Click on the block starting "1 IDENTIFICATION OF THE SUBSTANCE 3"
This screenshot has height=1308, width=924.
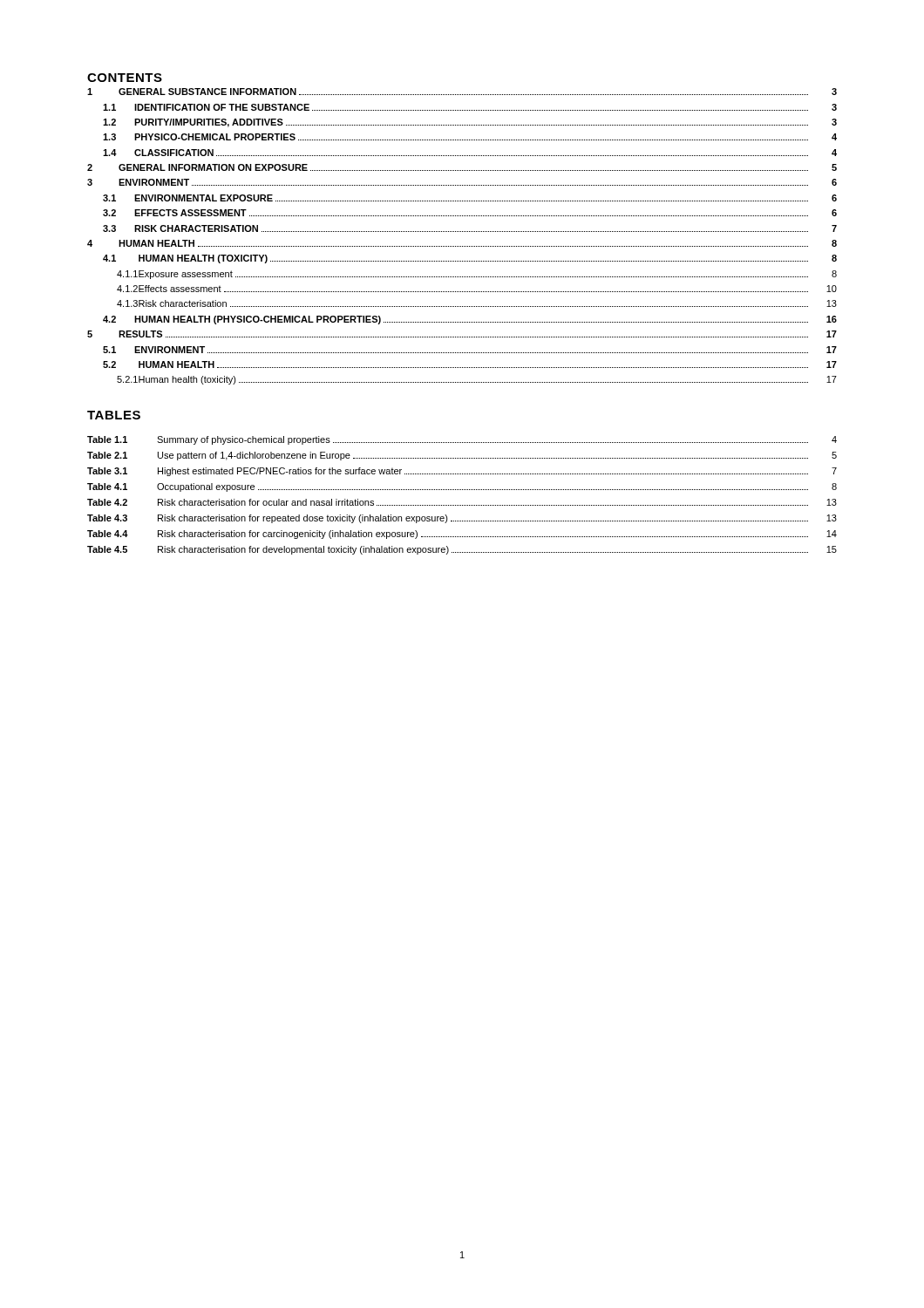[x=462, y=107]
